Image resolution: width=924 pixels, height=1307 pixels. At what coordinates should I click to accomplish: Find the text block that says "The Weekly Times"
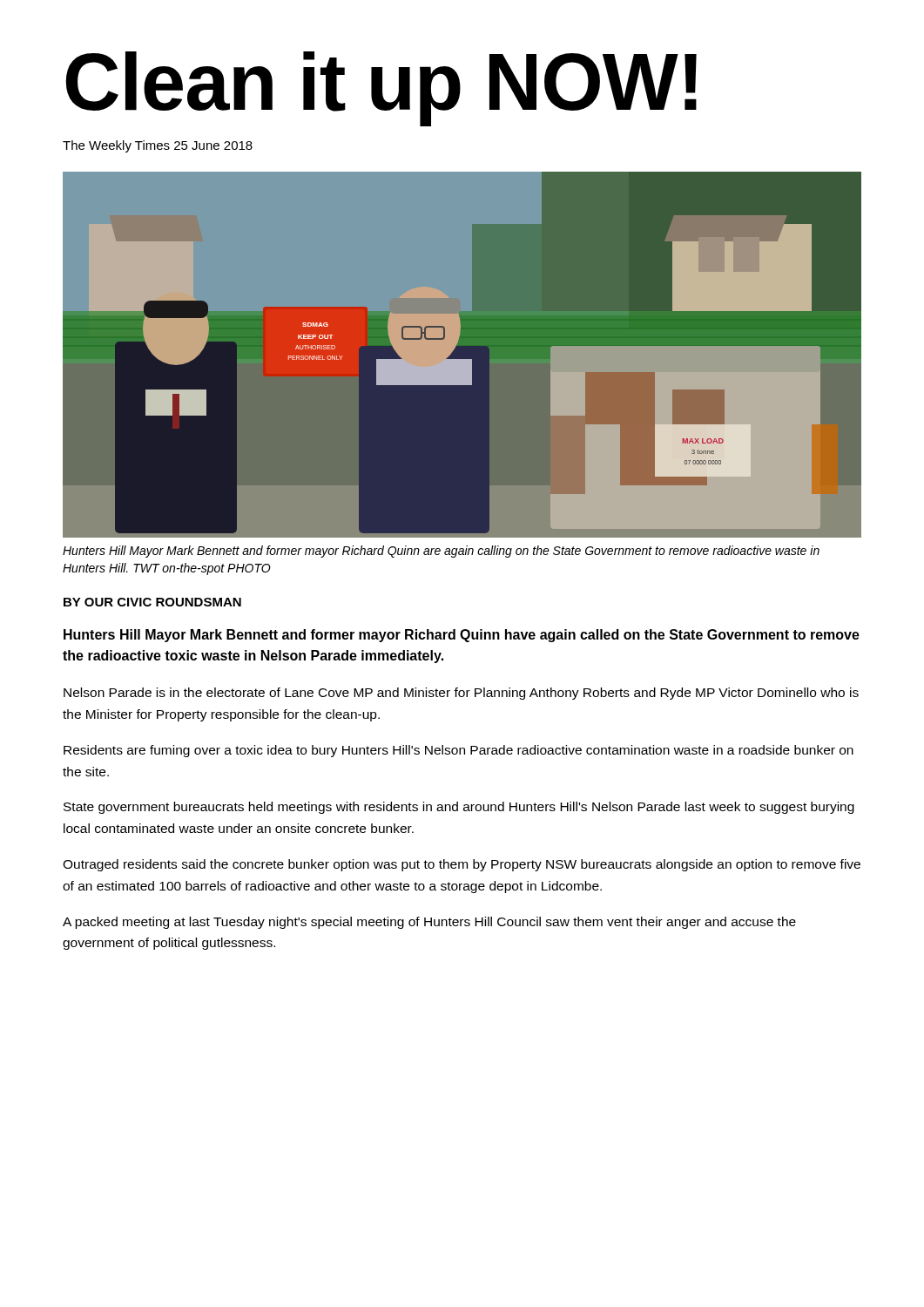click(x=158, y=145)
